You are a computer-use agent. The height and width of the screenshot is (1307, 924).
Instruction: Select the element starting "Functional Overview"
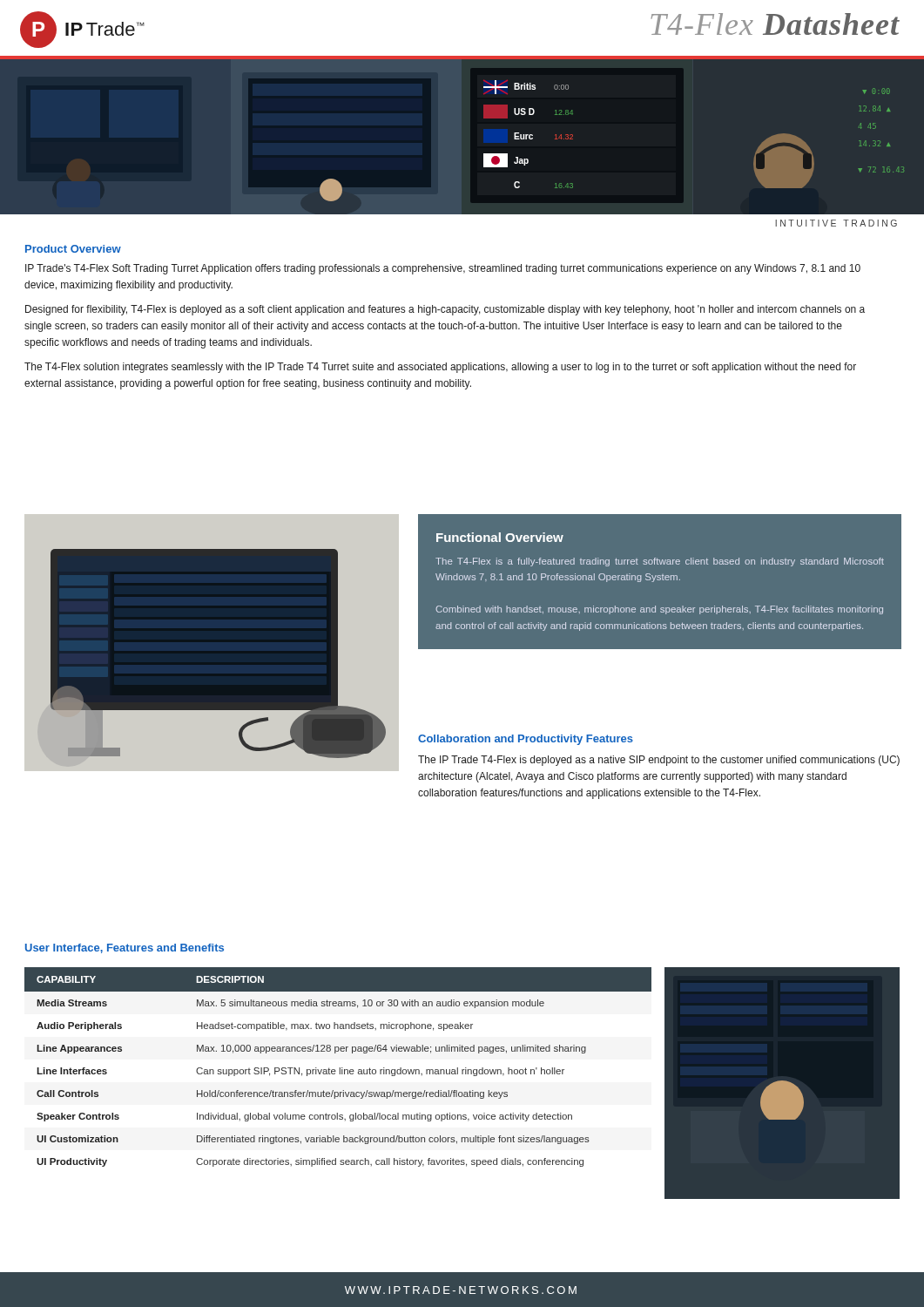(x=499, y=537)
